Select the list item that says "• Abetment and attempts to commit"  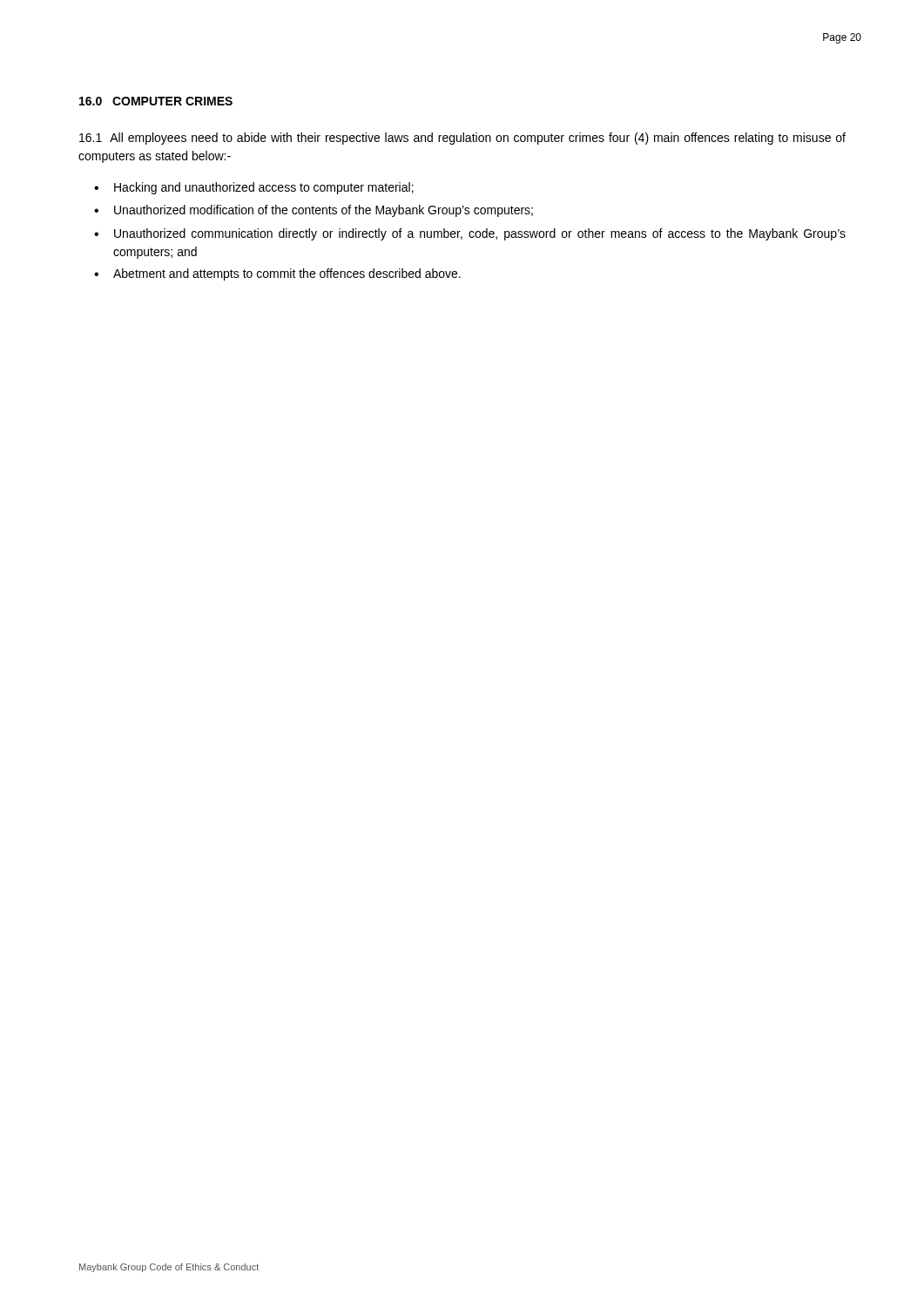(470, 274)
